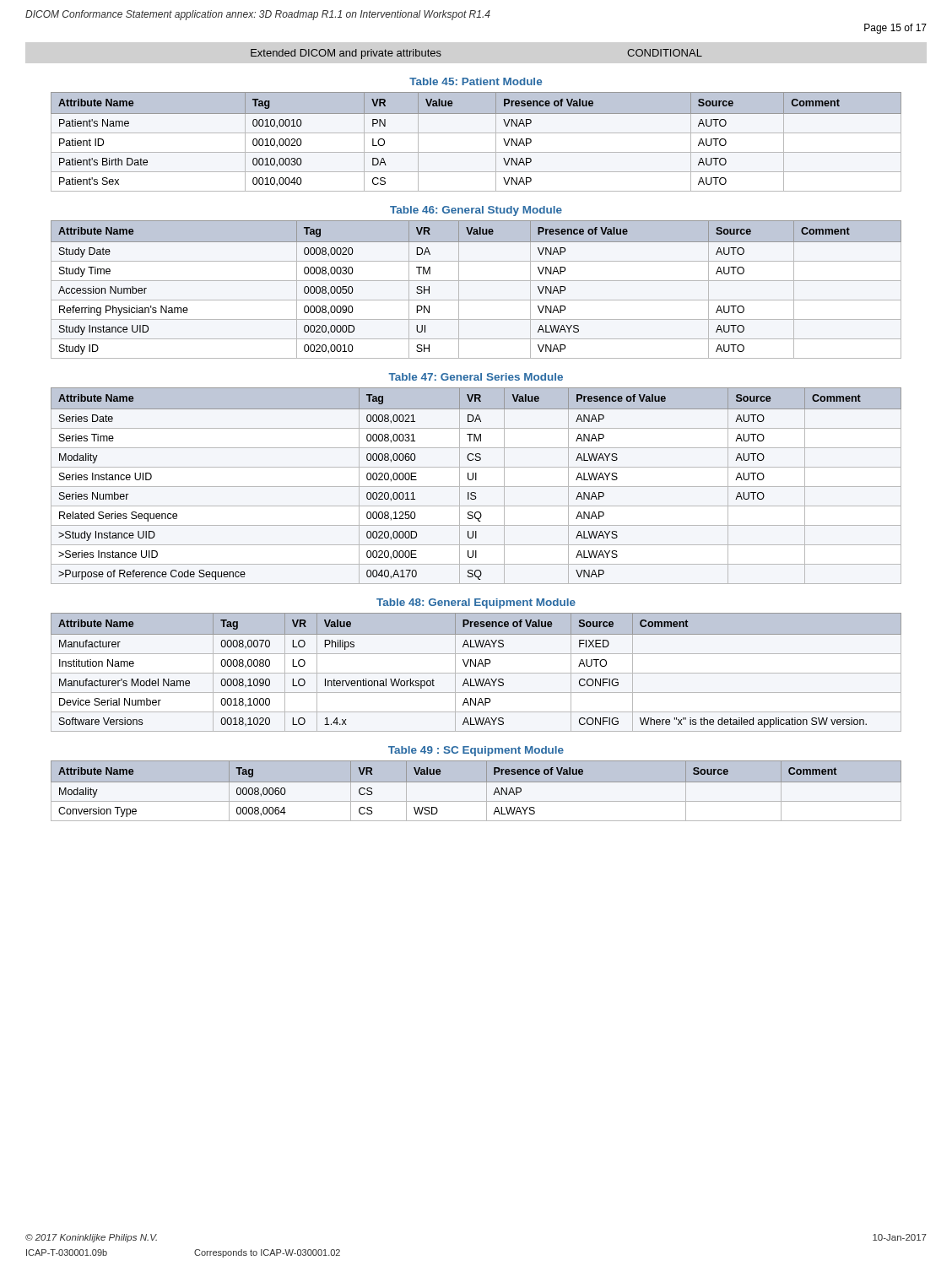Locate the section header containing "Table 45: Patient Module"

coord(476,81)
